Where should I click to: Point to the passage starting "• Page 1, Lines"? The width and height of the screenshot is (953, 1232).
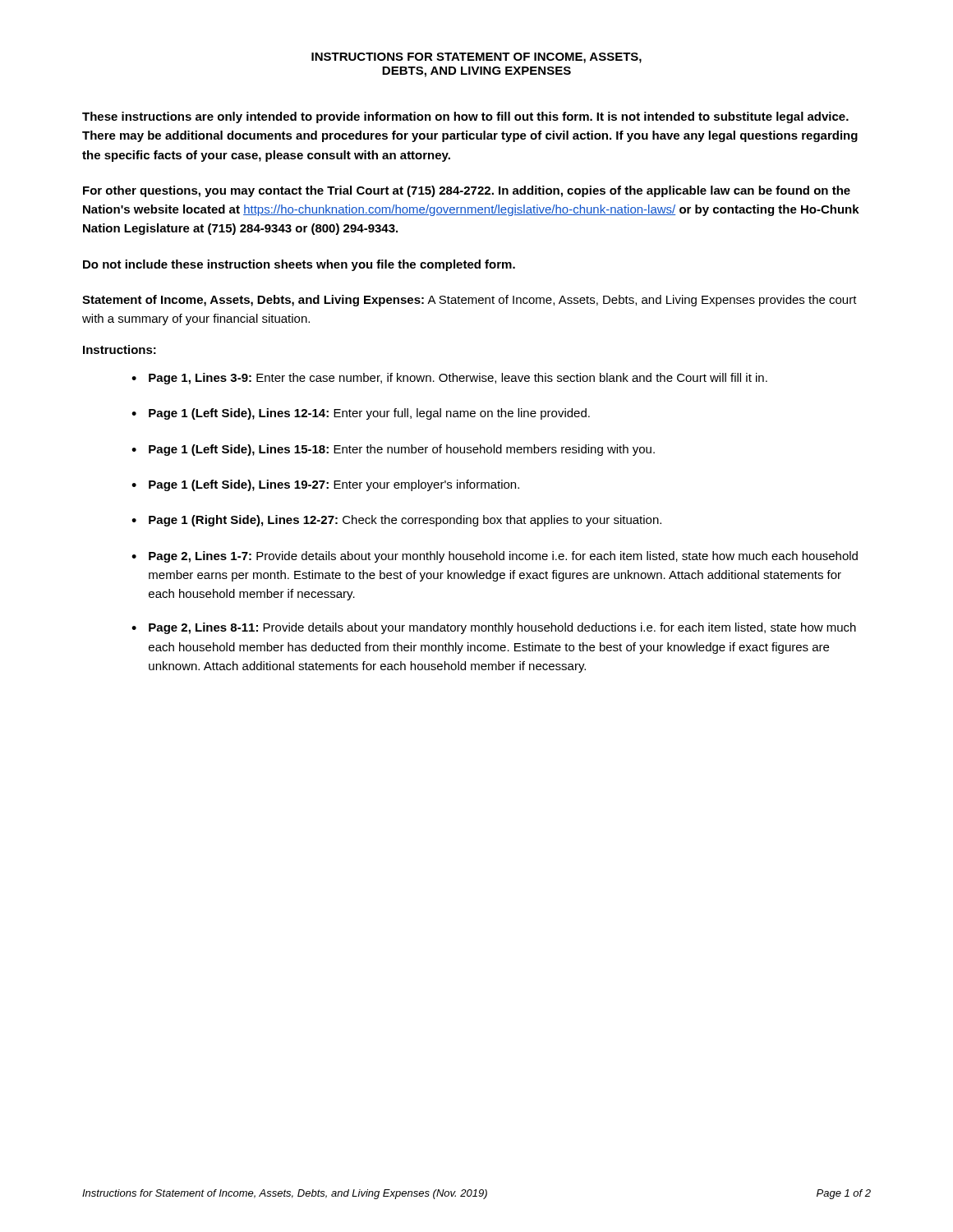(x=501, y=378)
